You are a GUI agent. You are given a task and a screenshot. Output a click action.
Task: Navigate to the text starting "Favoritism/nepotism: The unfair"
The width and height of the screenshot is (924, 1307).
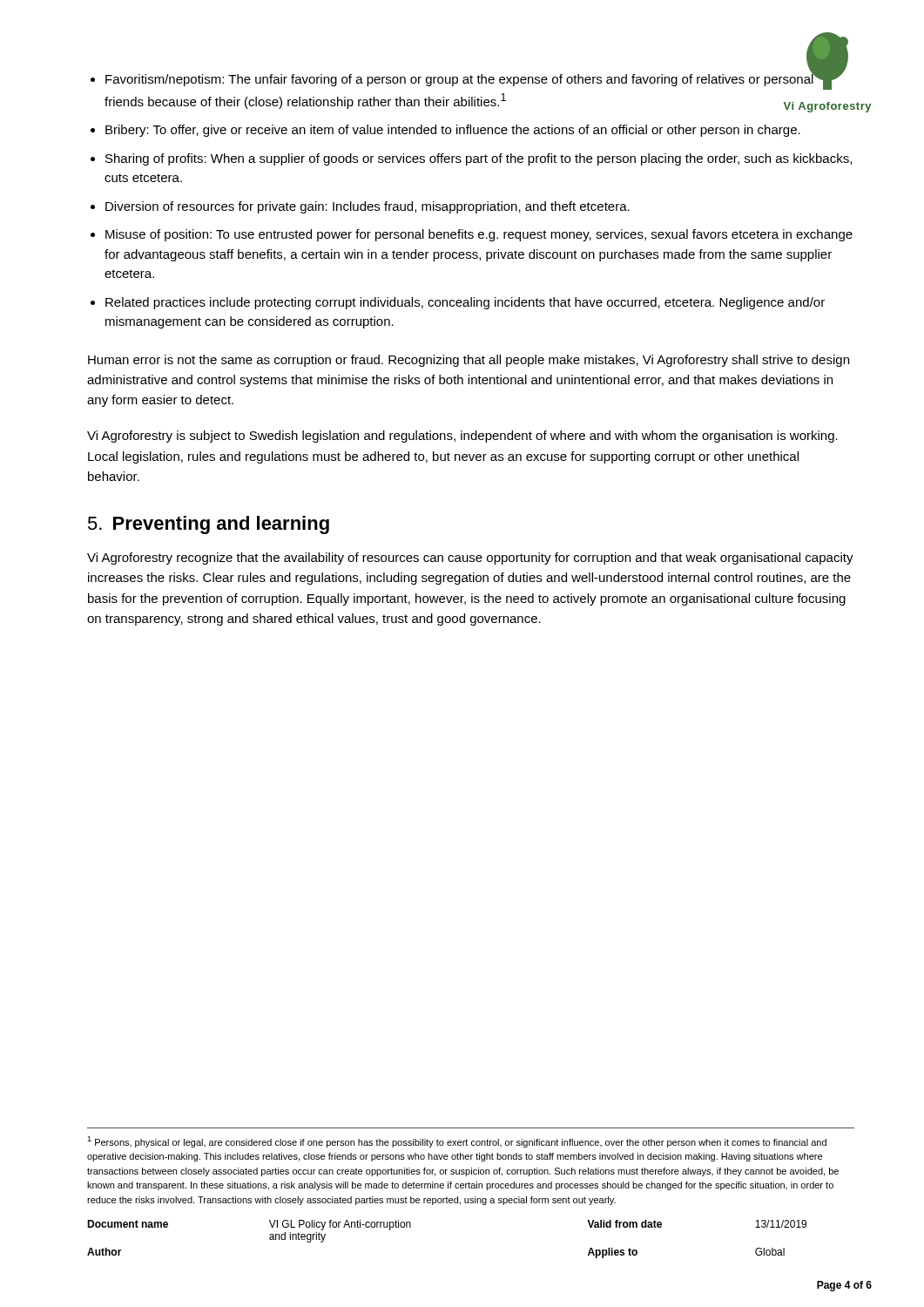pyautogui.click(x=459, y=90)
